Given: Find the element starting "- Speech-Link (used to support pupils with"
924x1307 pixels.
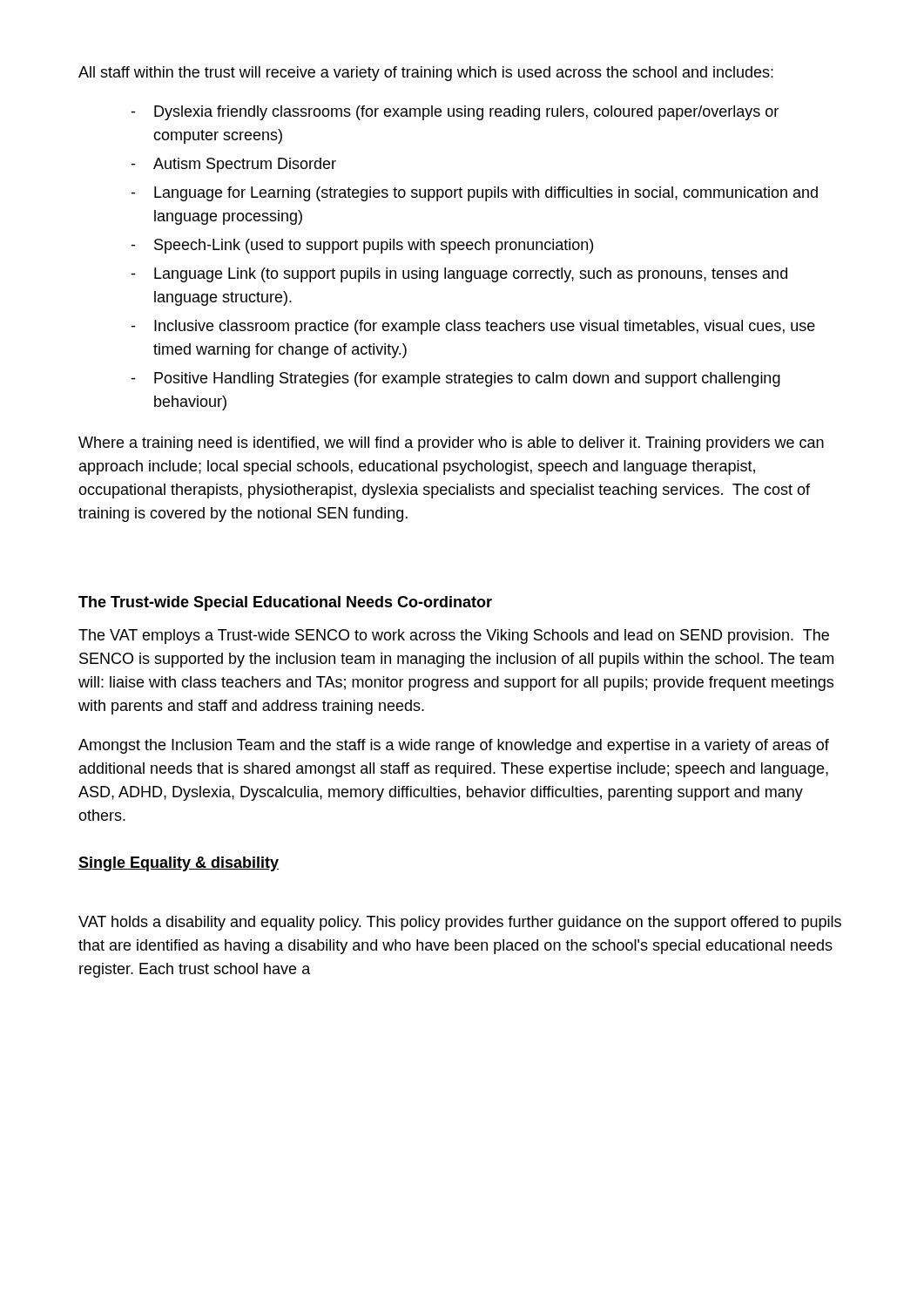Looking at the screenshot, I should pyautogui.click(x=362, y=245).
